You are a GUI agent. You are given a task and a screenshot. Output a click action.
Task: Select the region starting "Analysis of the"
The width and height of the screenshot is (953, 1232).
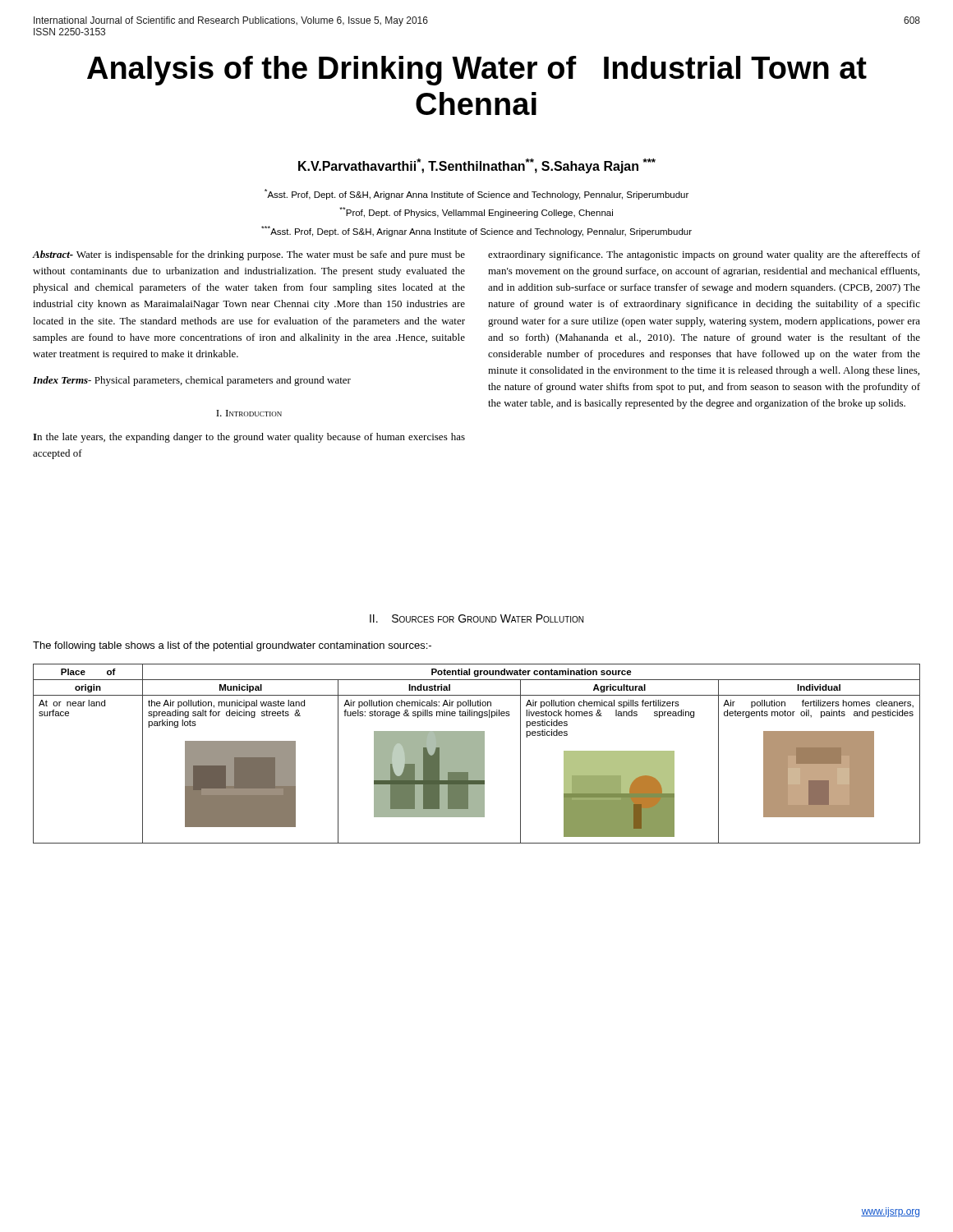pyautogui.click(x=476, y=87)
